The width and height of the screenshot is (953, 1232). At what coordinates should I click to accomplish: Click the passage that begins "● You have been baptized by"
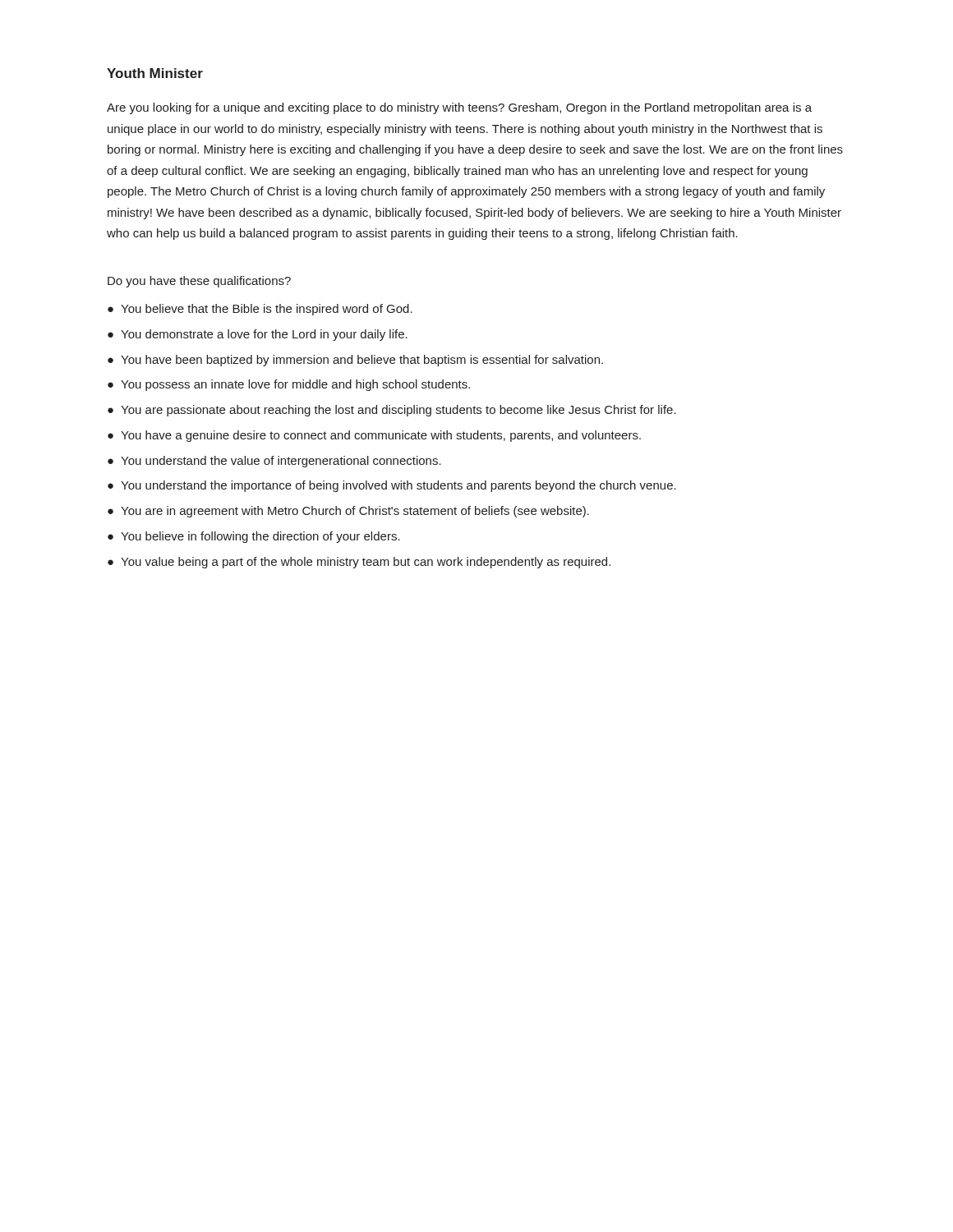pyautogui.click(x=355, y=360)
